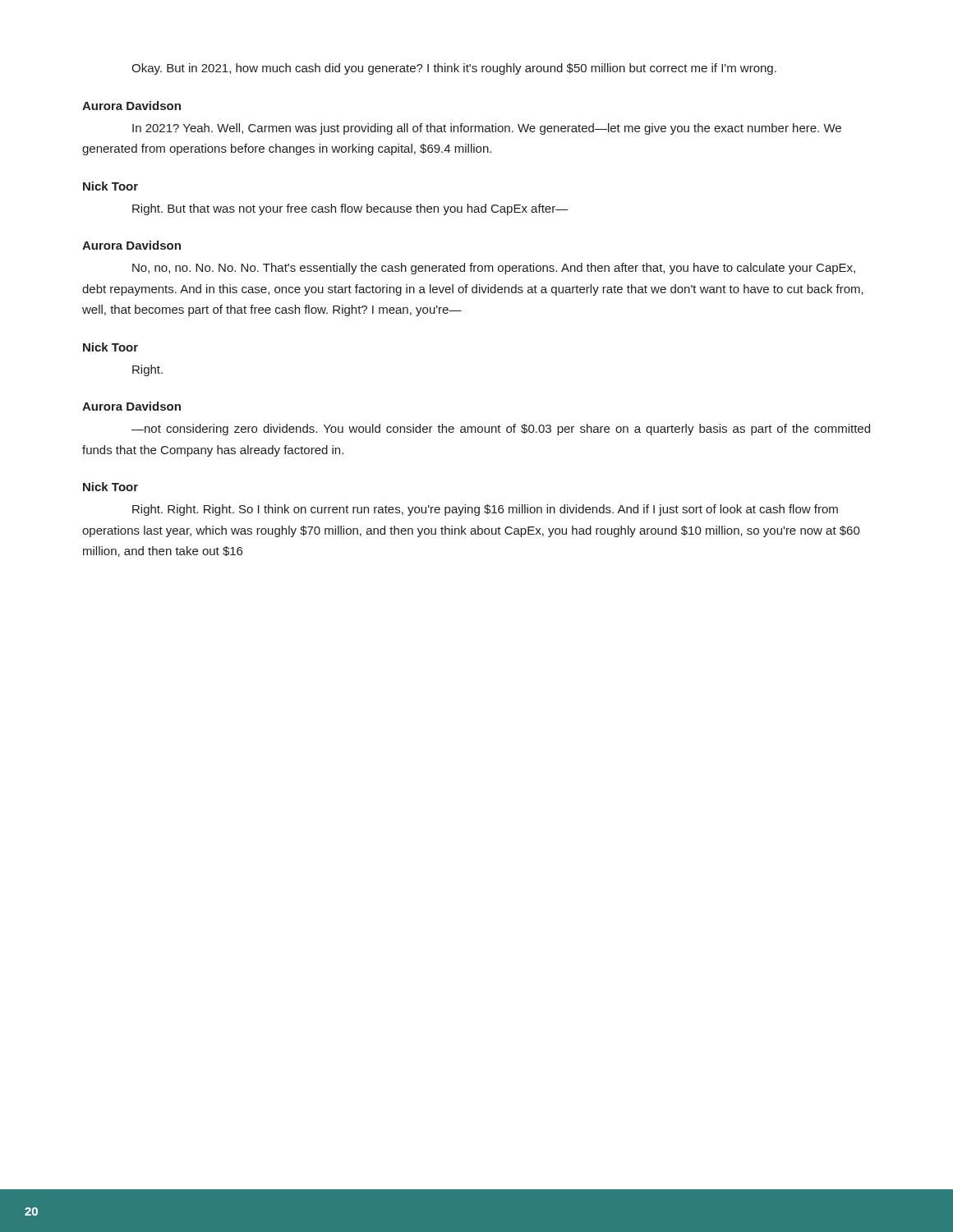Where is the passage that starts "Right. Right. Right. So I think"?
Viewport: 953px width, 1232px height.
tap(471, 530)
